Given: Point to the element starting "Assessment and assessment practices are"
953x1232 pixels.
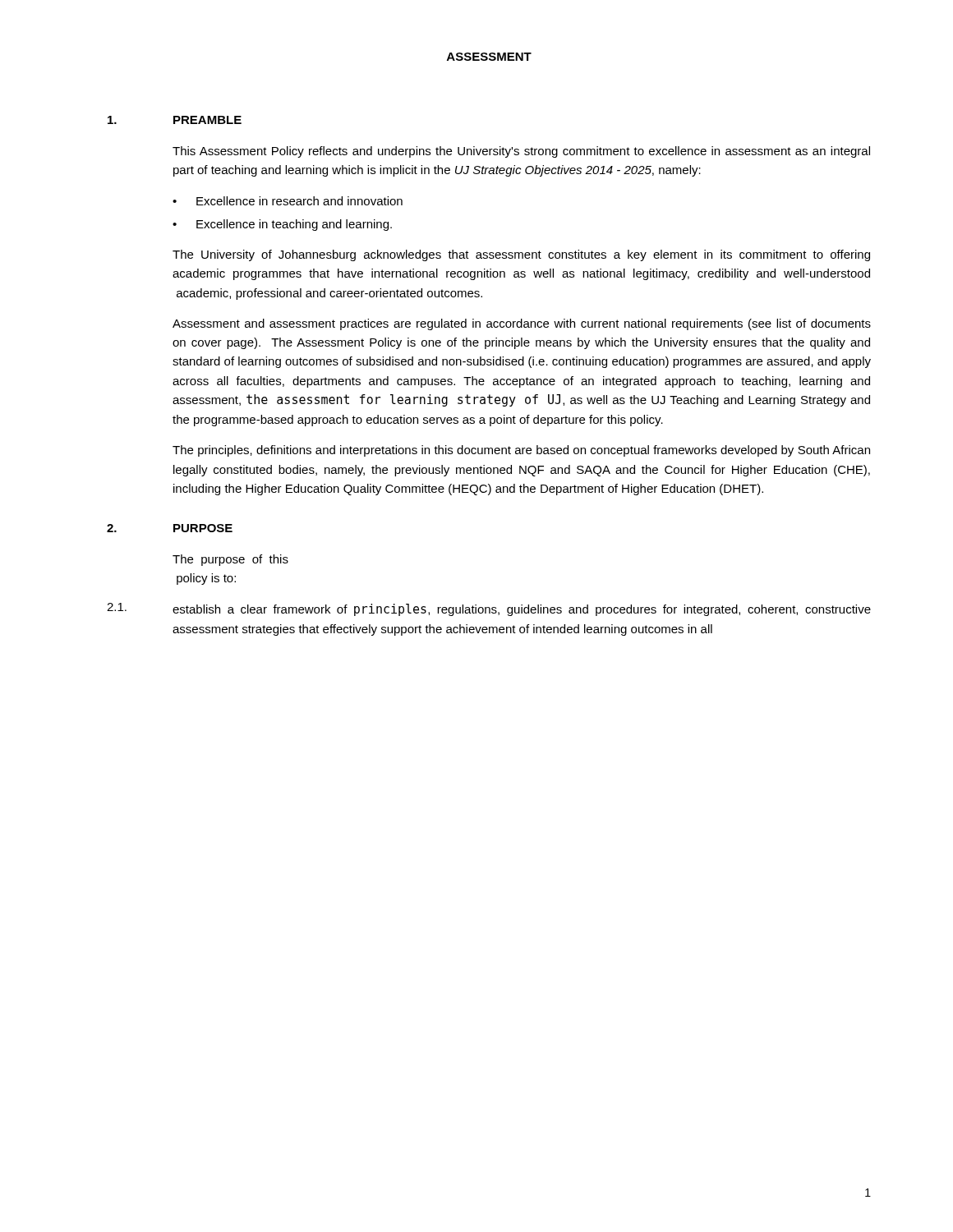Looking at the screenshot, I should pyautogui.click(x=522, y=371).
